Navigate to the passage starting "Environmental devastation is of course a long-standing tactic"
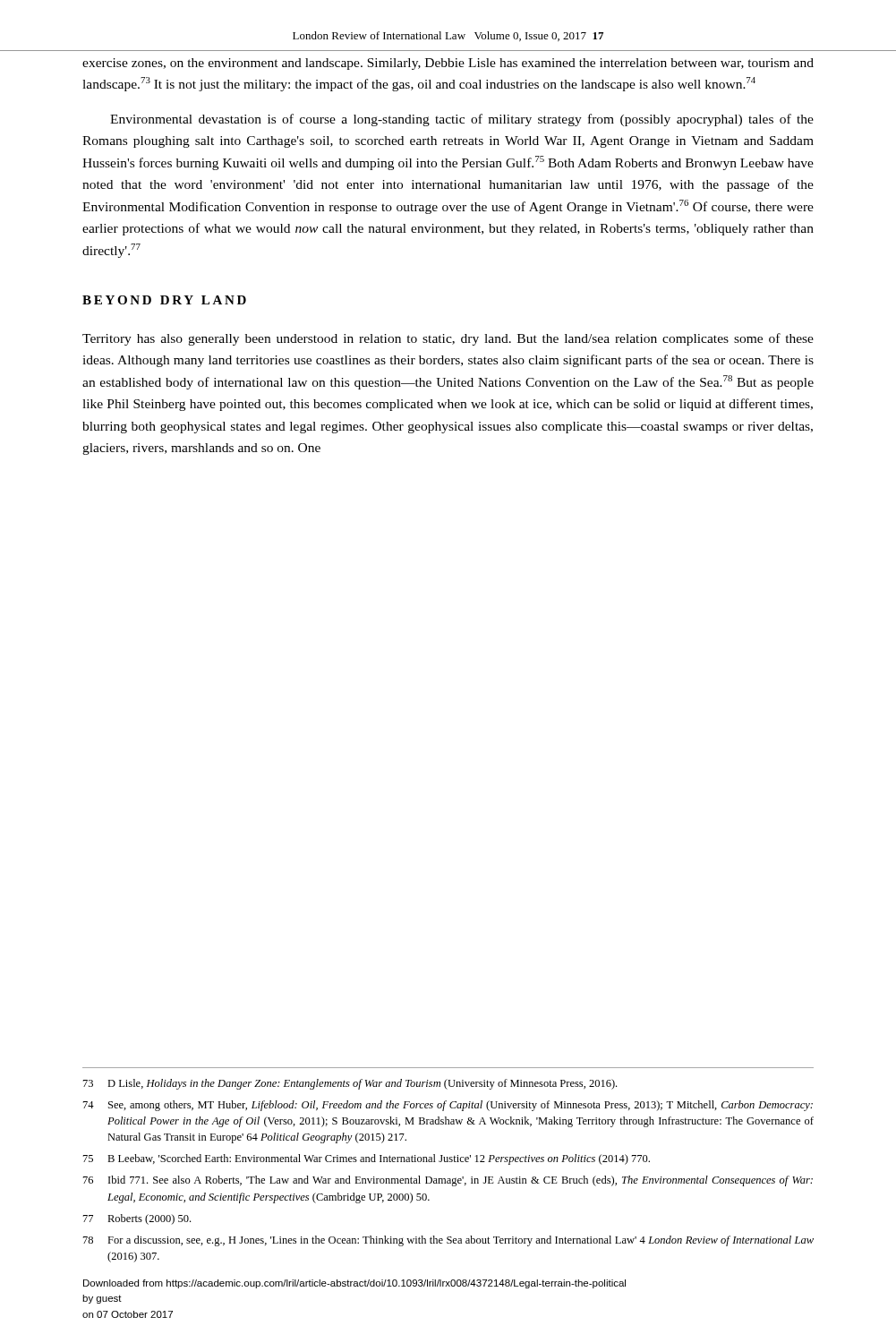This screenshot has height=1343, width=896. point(448,184)
